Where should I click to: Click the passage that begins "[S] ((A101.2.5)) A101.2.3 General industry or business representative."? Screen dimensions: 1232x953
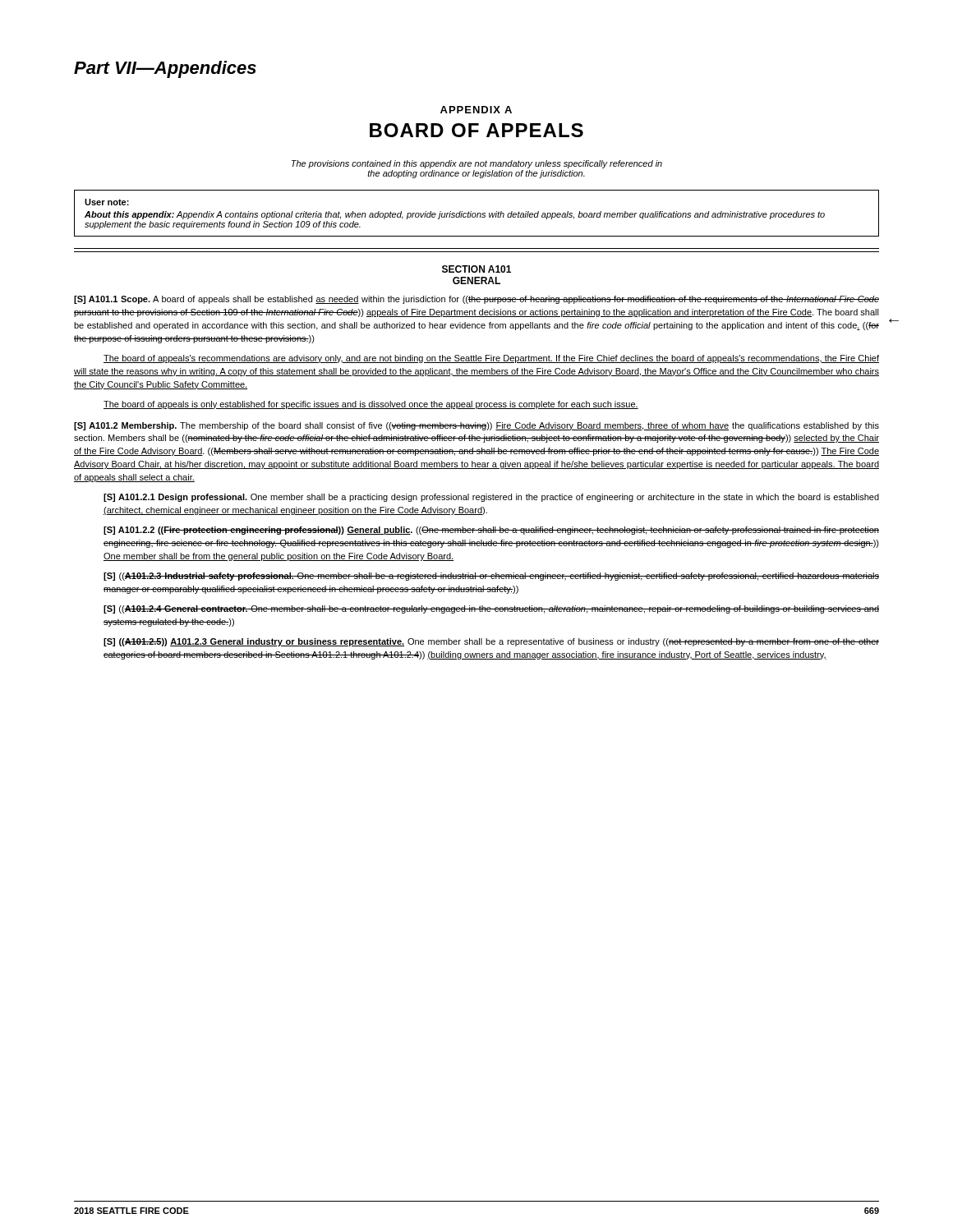tap(491, 648)
